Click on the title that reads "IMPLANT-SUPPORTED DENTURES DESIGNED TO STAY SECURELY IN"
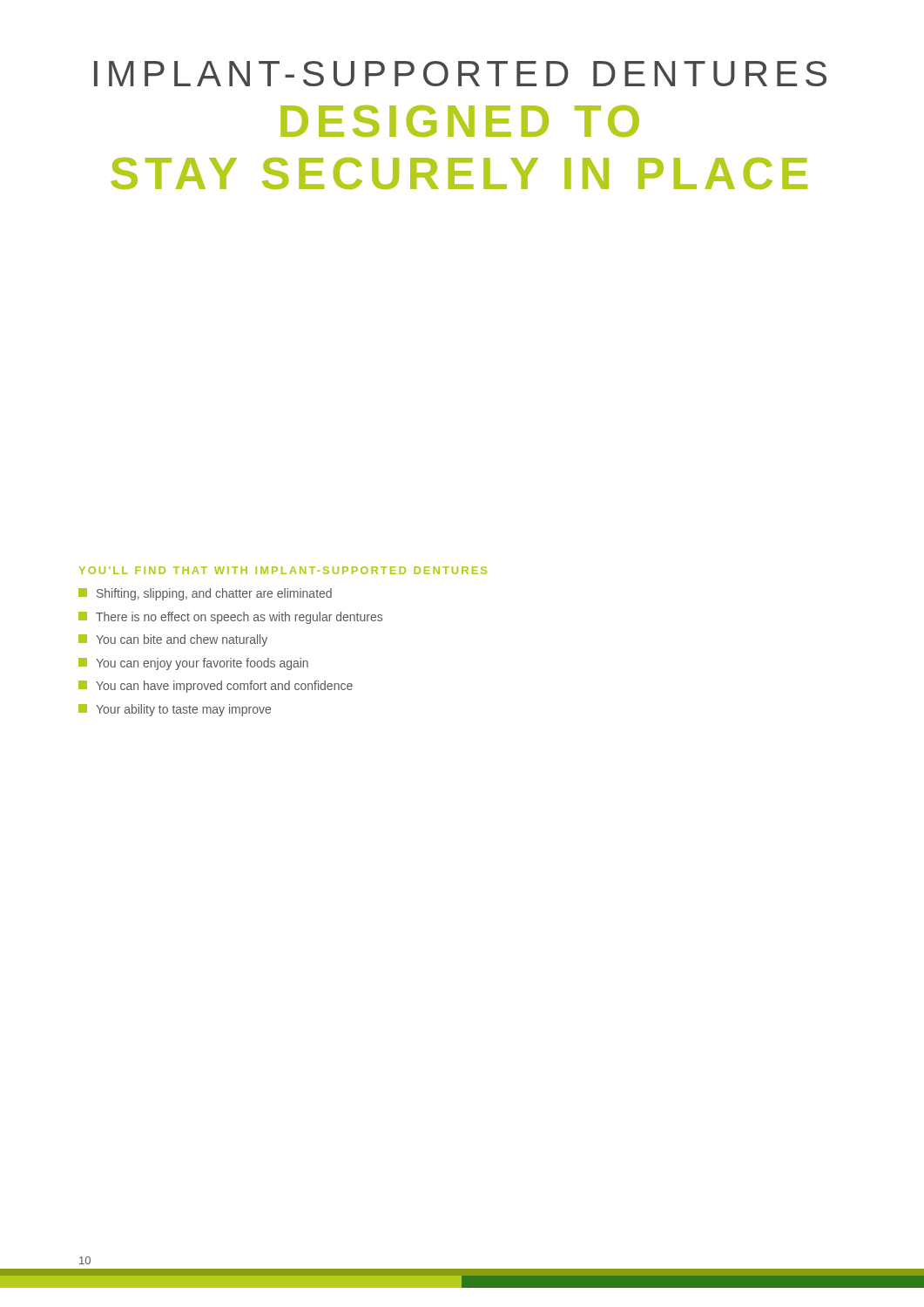 click(462, 126)
